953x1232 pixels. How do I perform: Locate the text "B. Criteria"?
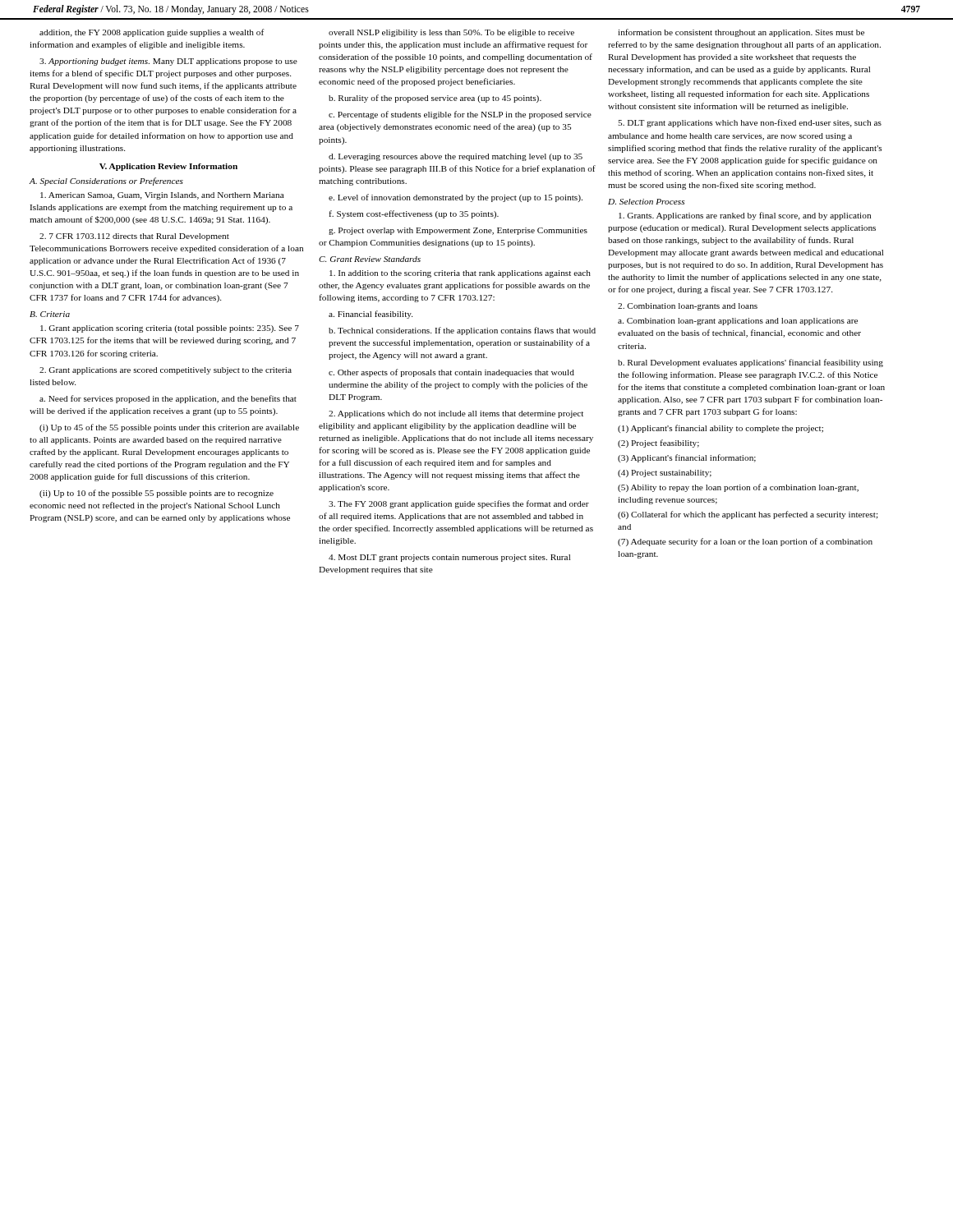50,314
